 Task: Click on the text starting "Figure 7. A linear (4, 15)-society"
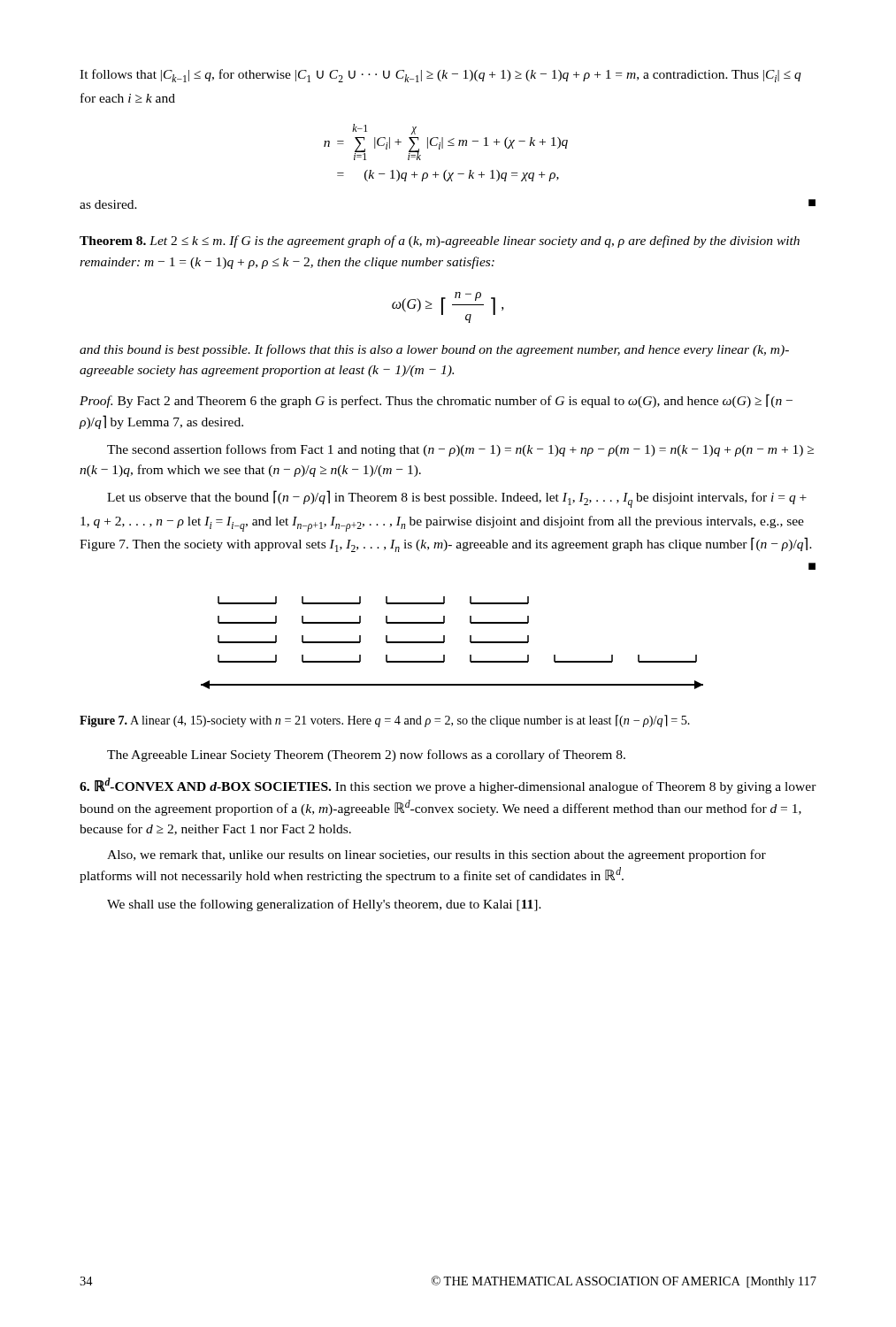click(385, 720)
